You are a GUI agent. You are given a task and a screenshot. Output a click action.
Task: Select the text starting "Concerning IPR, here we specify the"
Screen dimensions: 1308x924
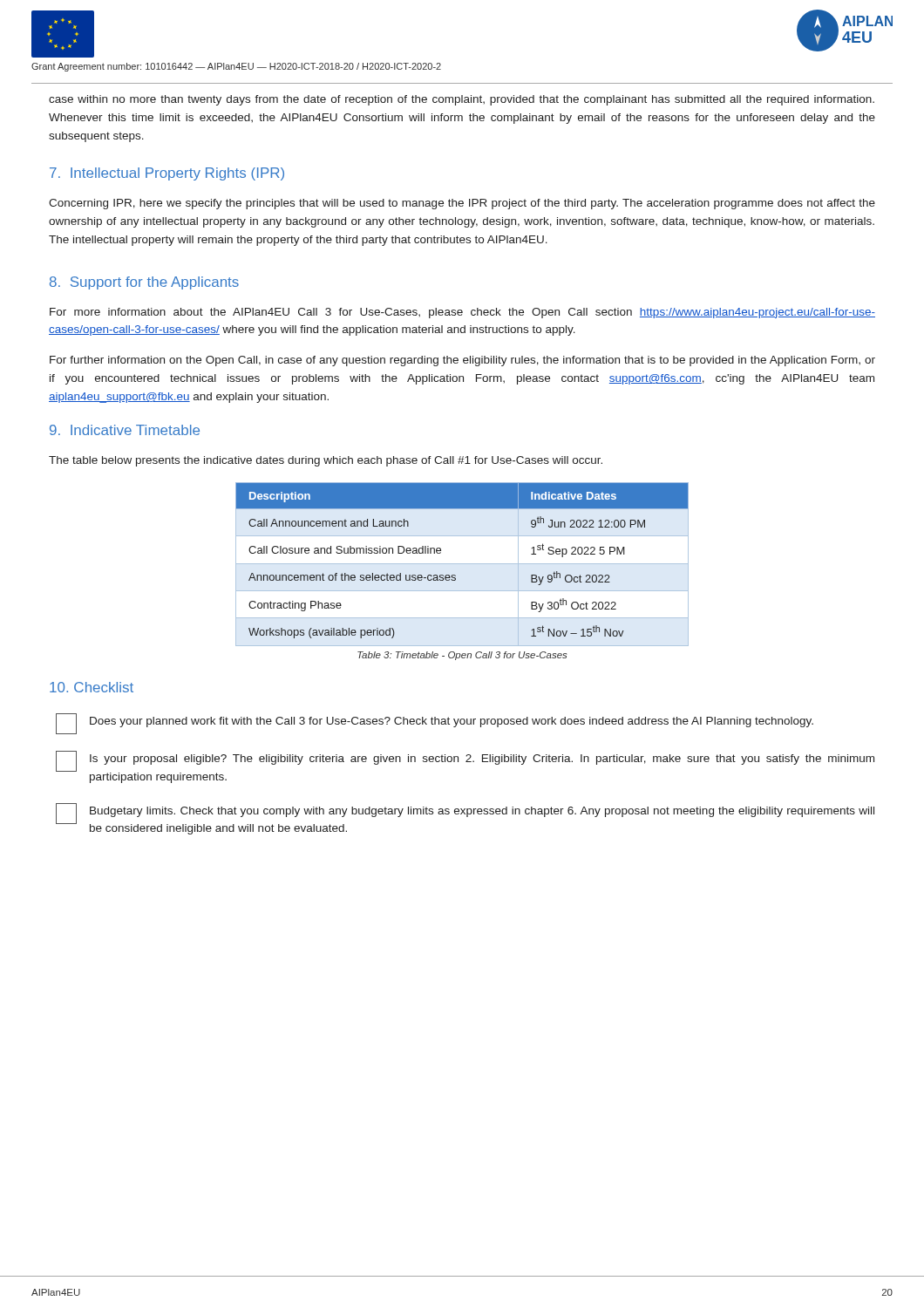tap(462, 221)
